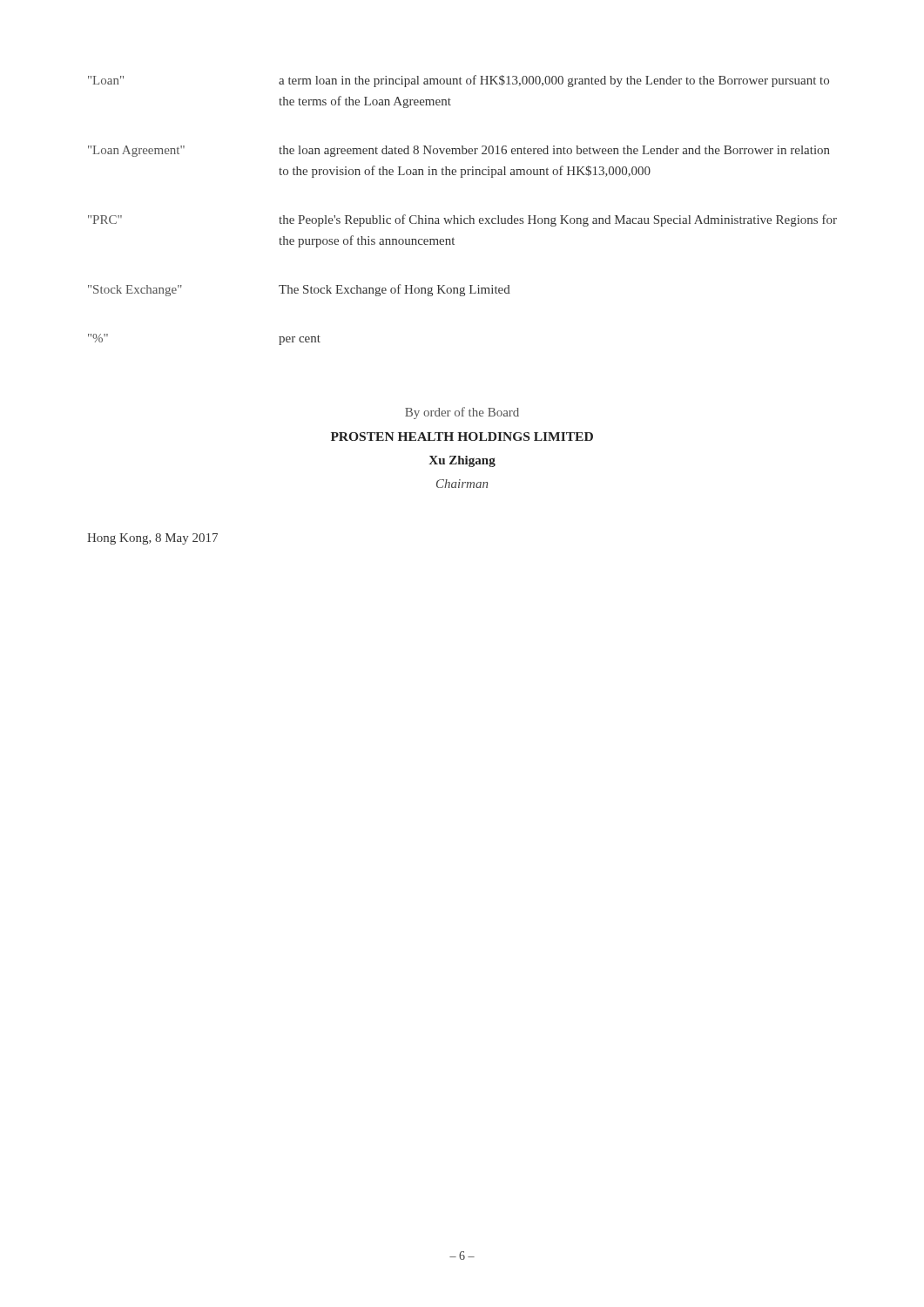
Task: Select the text starting "By order of the Board PROSTEN HEALTH"
Action: (x=462, y=448)
